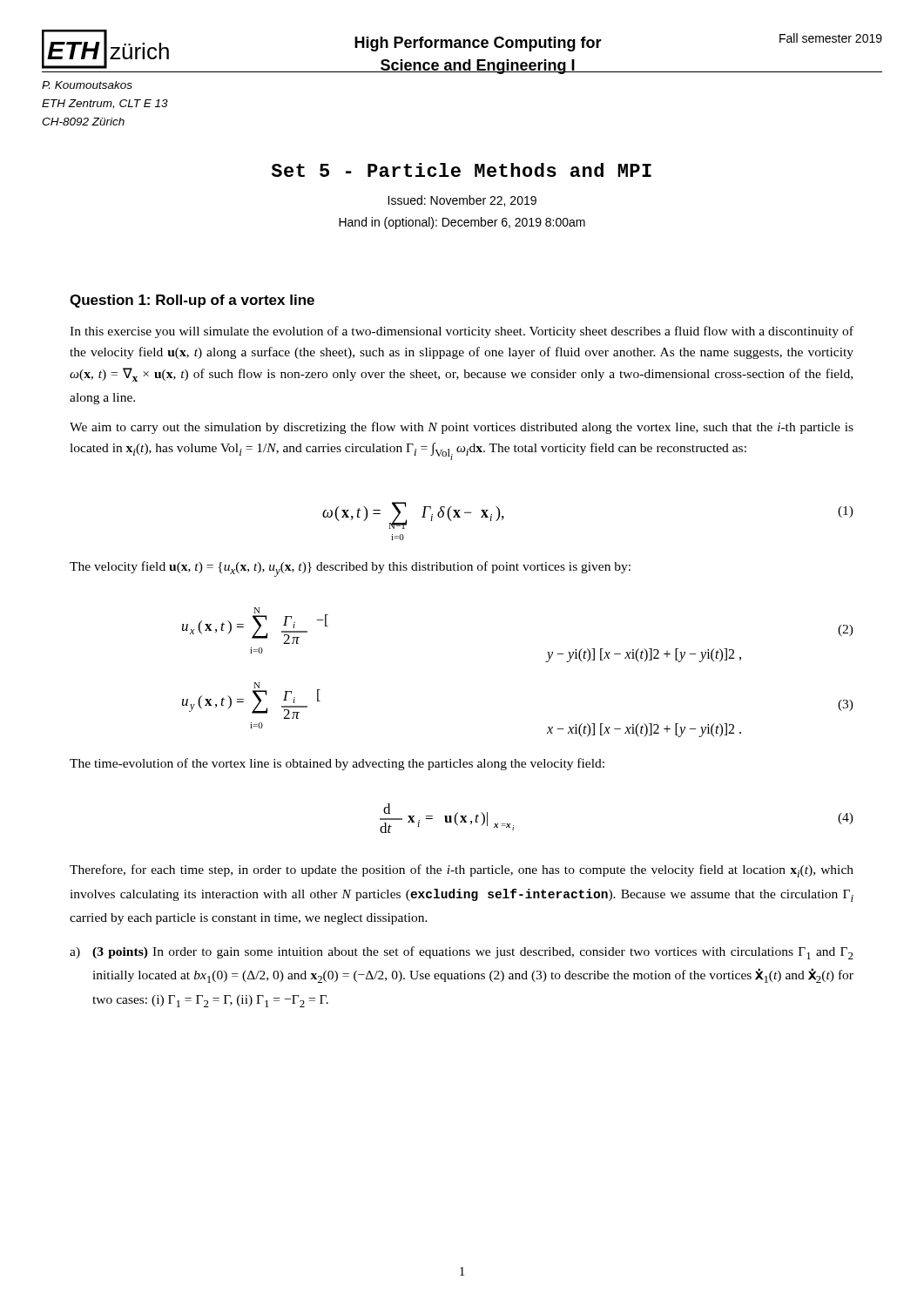Find the element starting "a) (3 points) In"
The width and height of the screenshot is (924, 1307).
462,977
